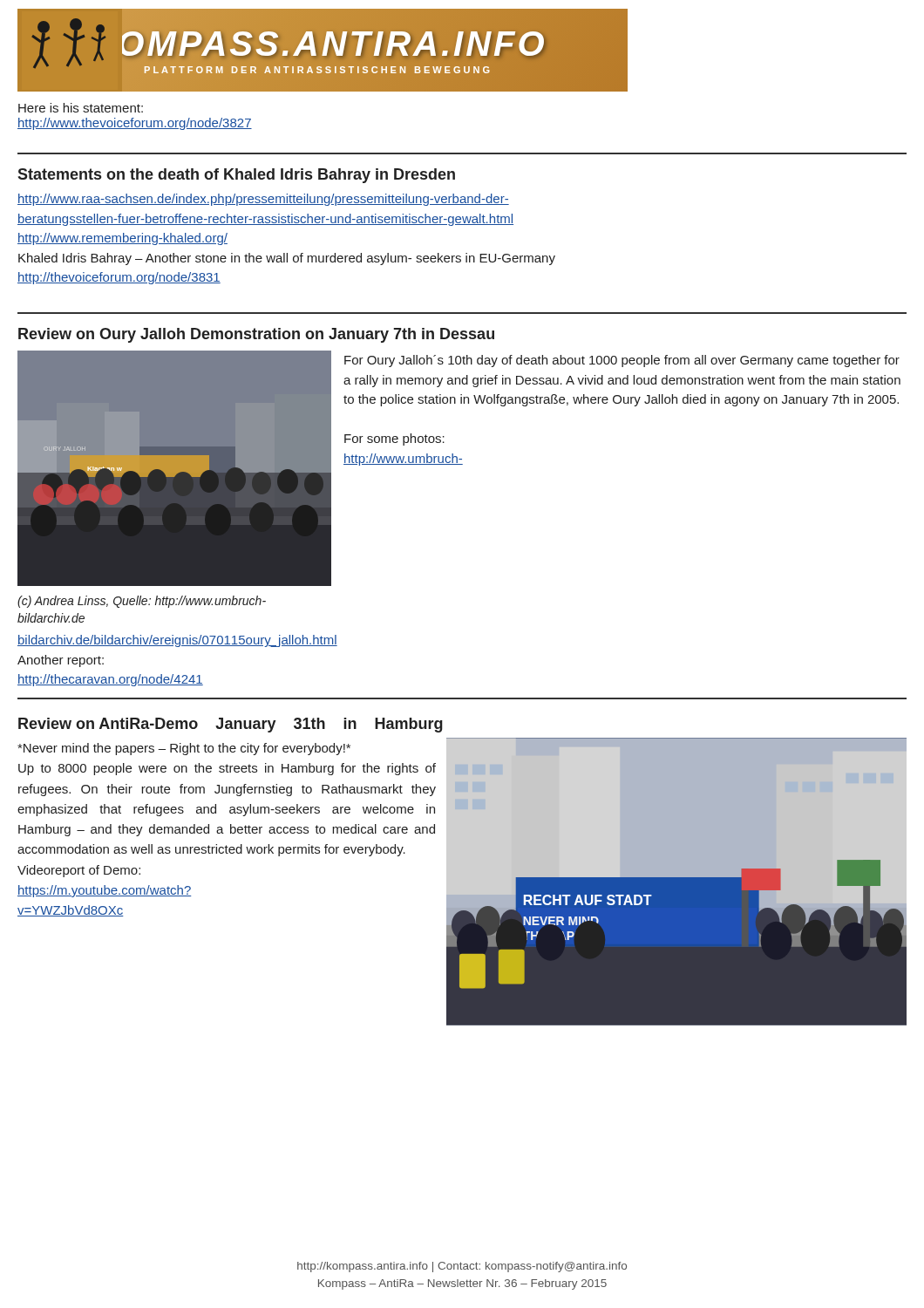Where does it say "bildarchiv.de/bildarchiv/ereignis/070115oury_jalloh.html Another report: http://thecaravan.org/node/4241"?
This screenshot has width=924, height=1308.
pyautogui.click(x=177, y=641)
